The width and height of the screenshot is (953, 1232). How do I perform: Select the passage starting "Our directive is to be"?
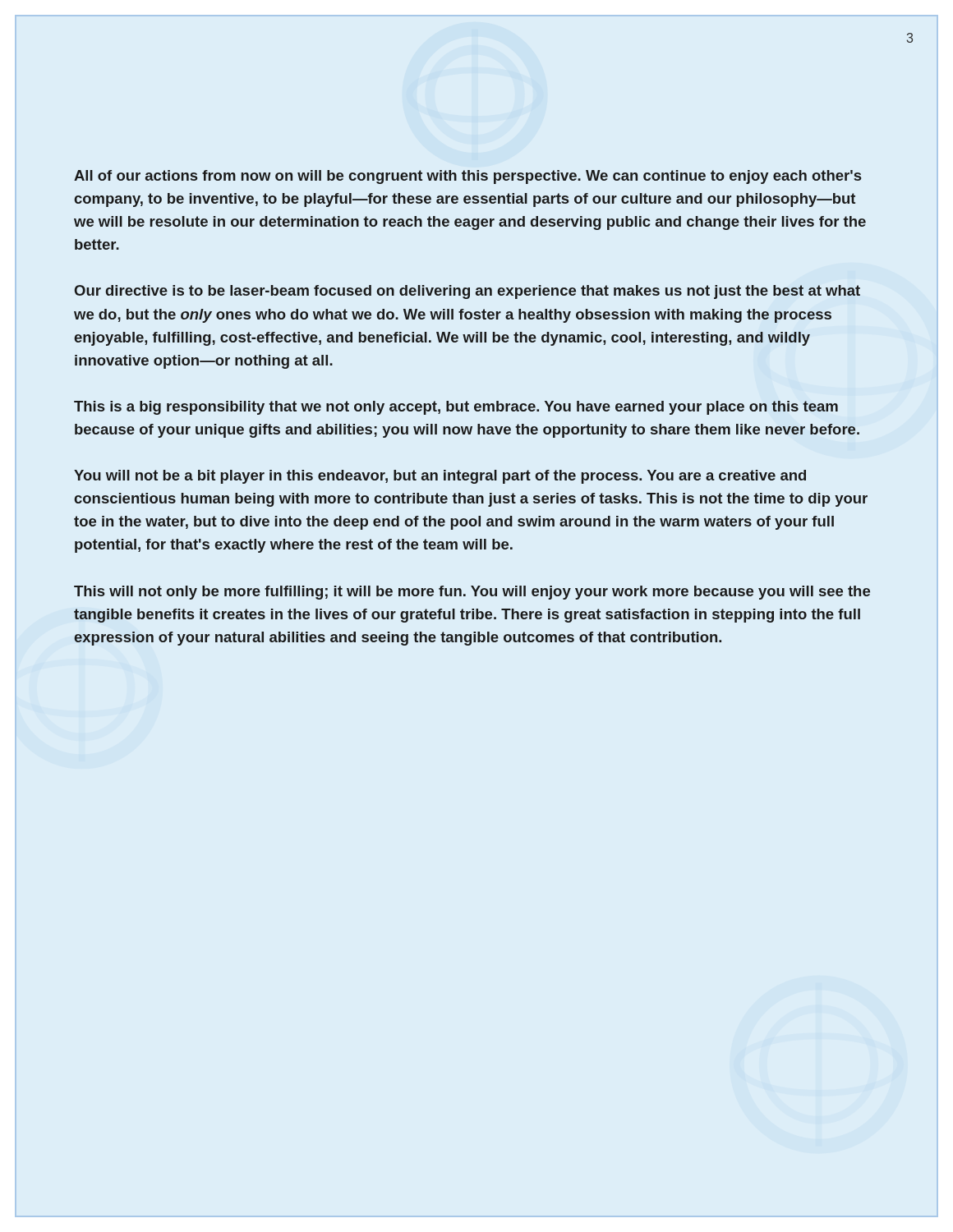click(x=467, y=325)
